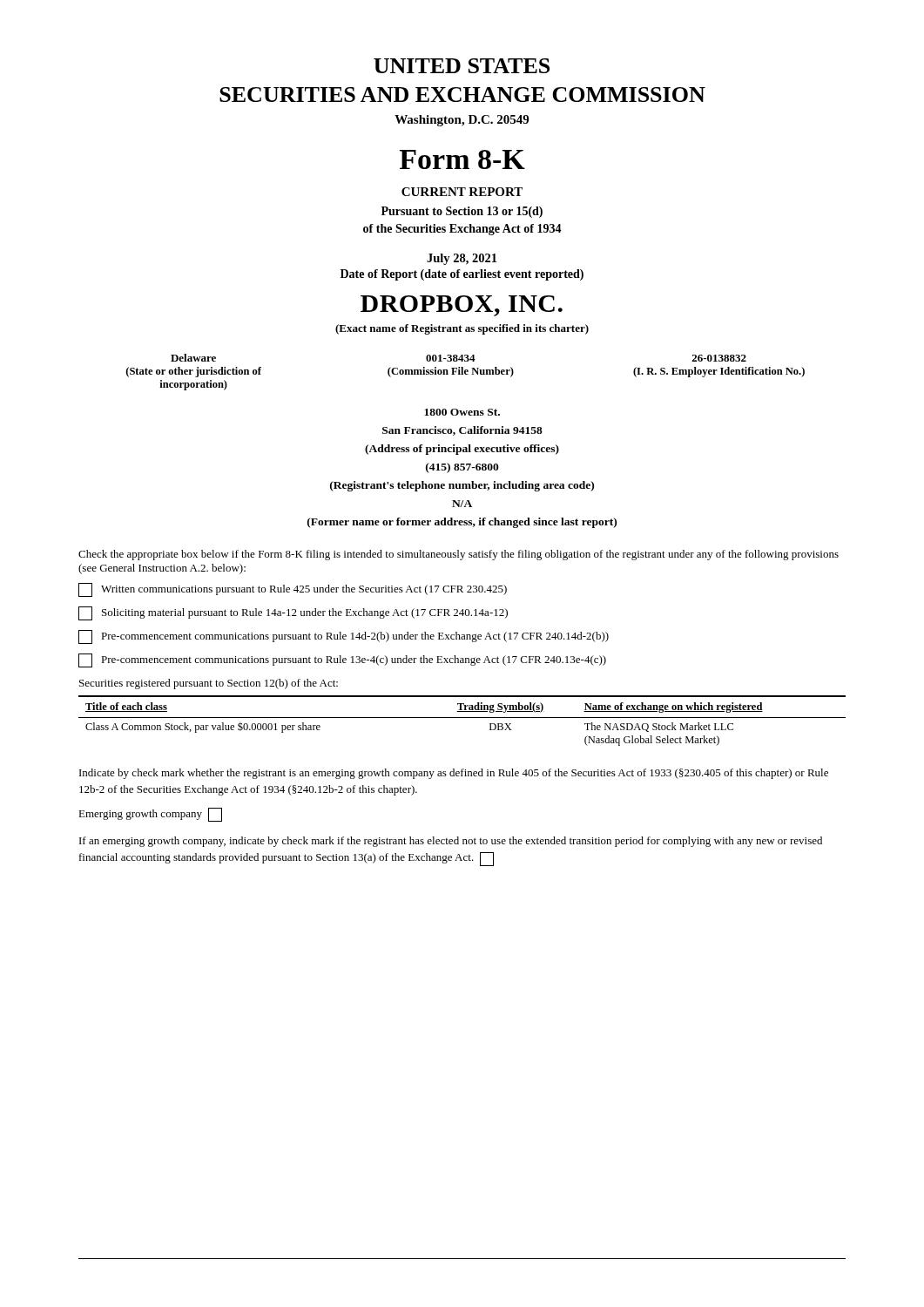This screenshot has width=924, height=1307.
Task: Find the table
Action: (x=462, y=723)
